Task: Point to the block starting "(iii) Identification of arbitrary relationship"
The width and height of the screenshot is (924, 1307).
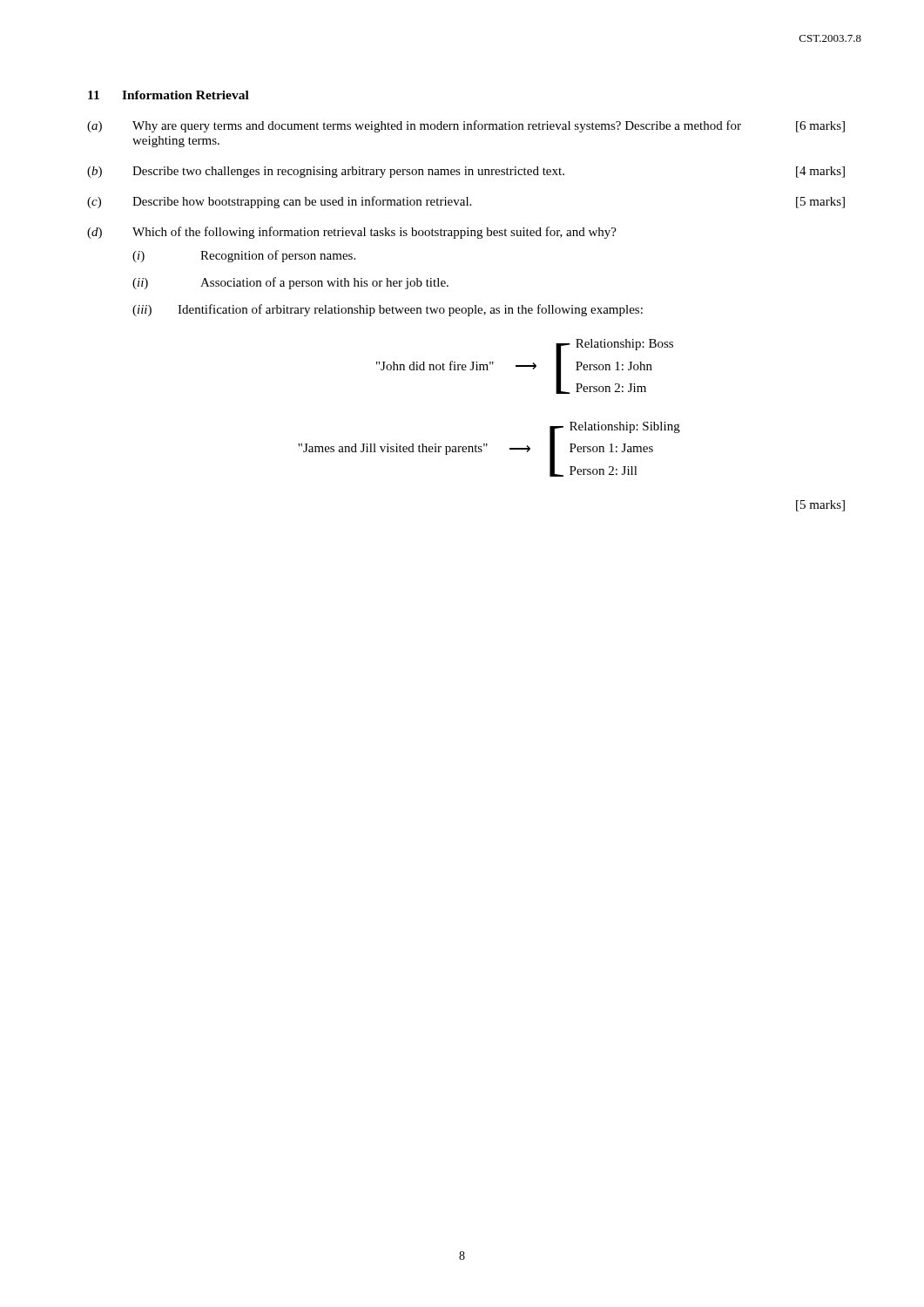Action: click(489, 310)
